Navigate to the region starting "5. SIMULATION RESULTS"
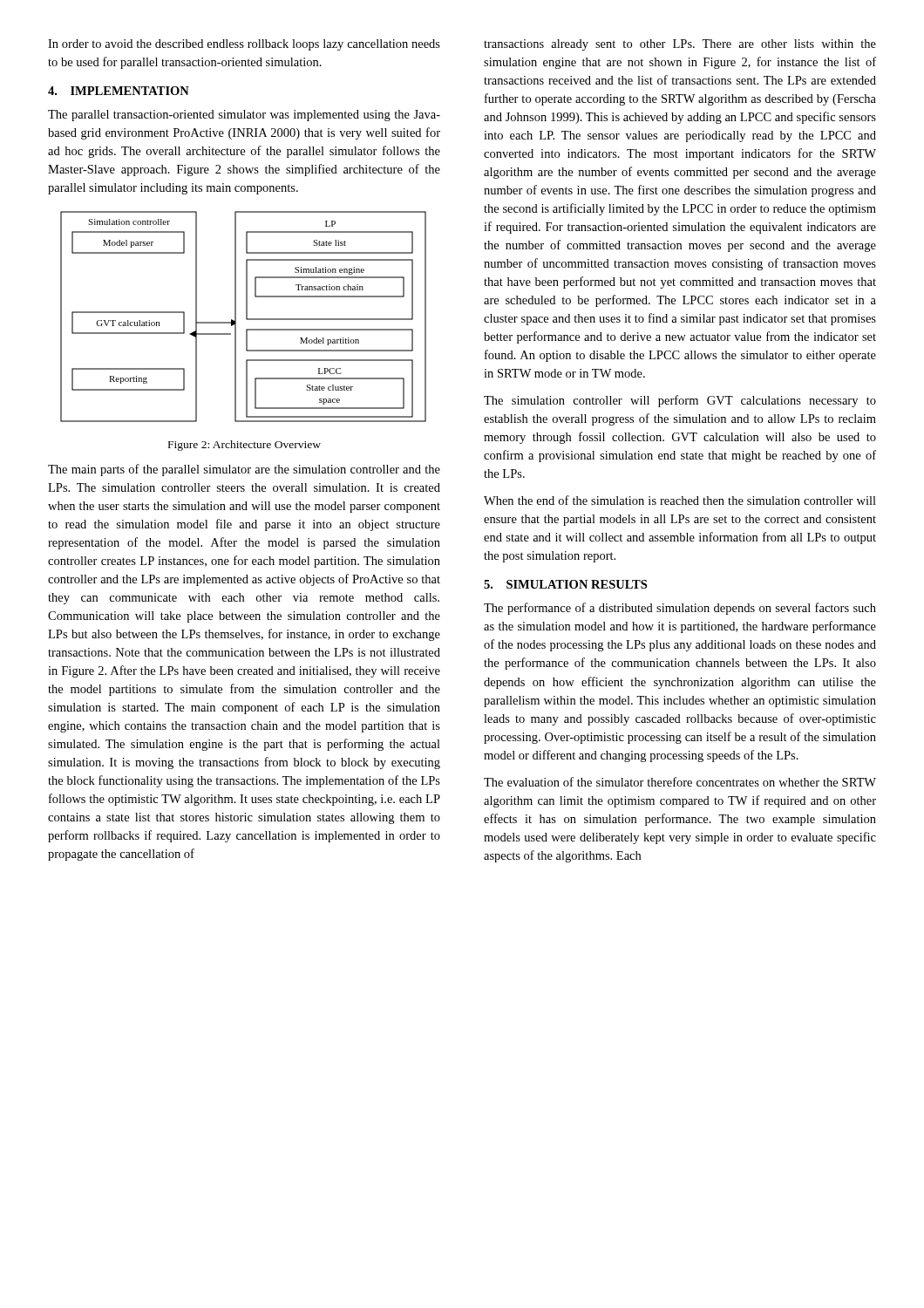 566,585
